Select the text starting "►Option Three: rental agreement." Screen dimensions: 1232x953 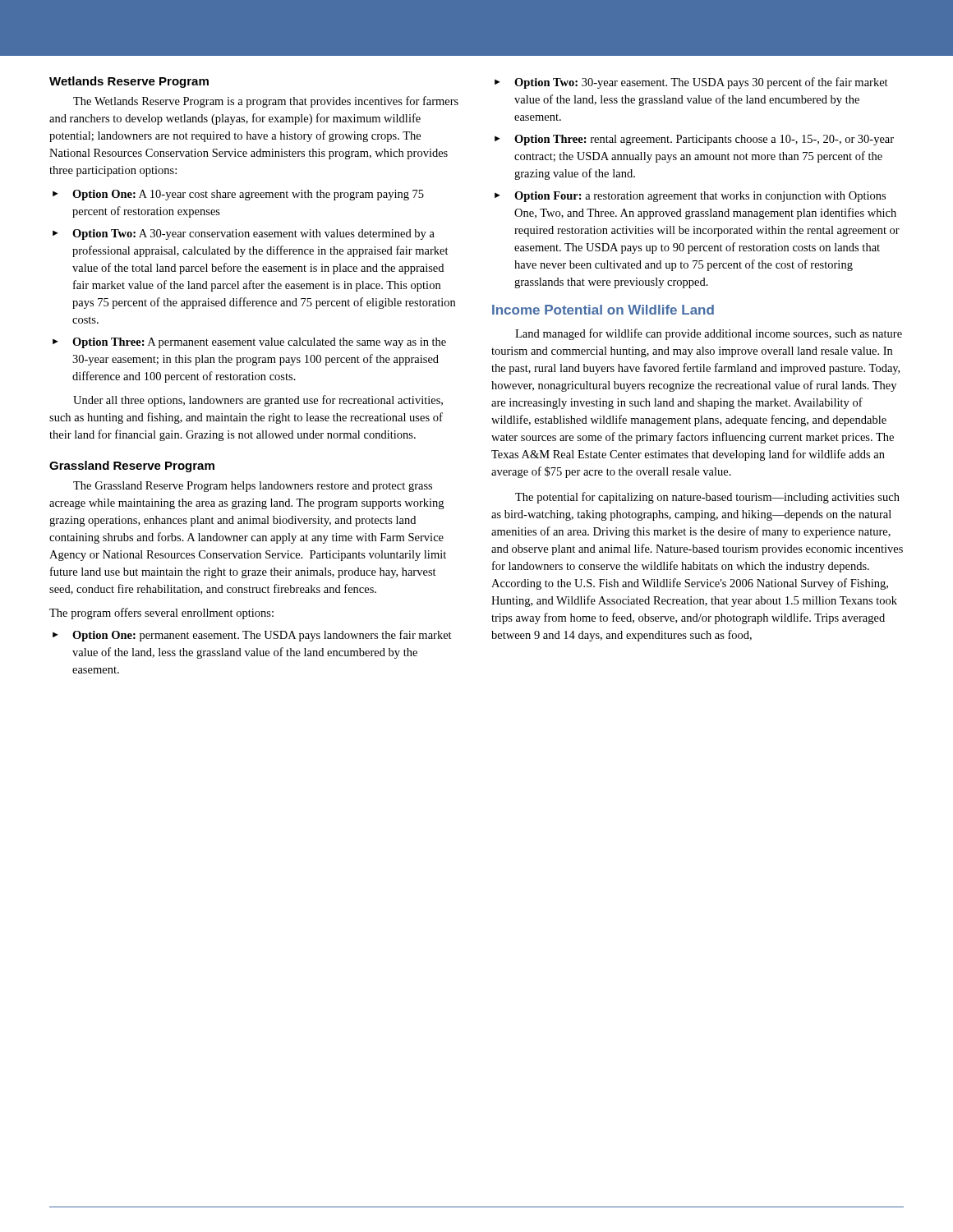pos(693,156)
